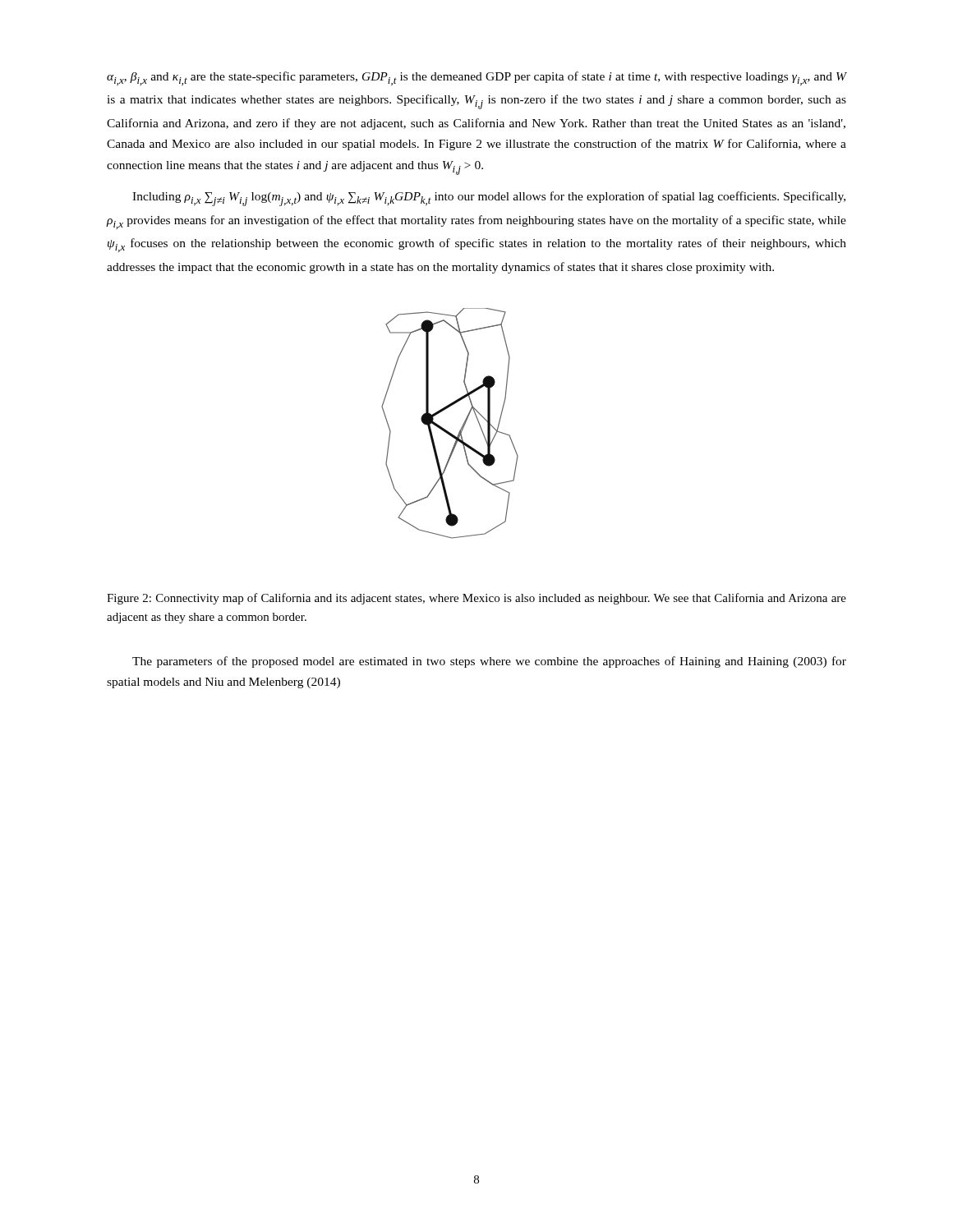Find the block on this page that starts "αi,x, βi,x and"
The image size is (953, 1232).
[476, 122]
